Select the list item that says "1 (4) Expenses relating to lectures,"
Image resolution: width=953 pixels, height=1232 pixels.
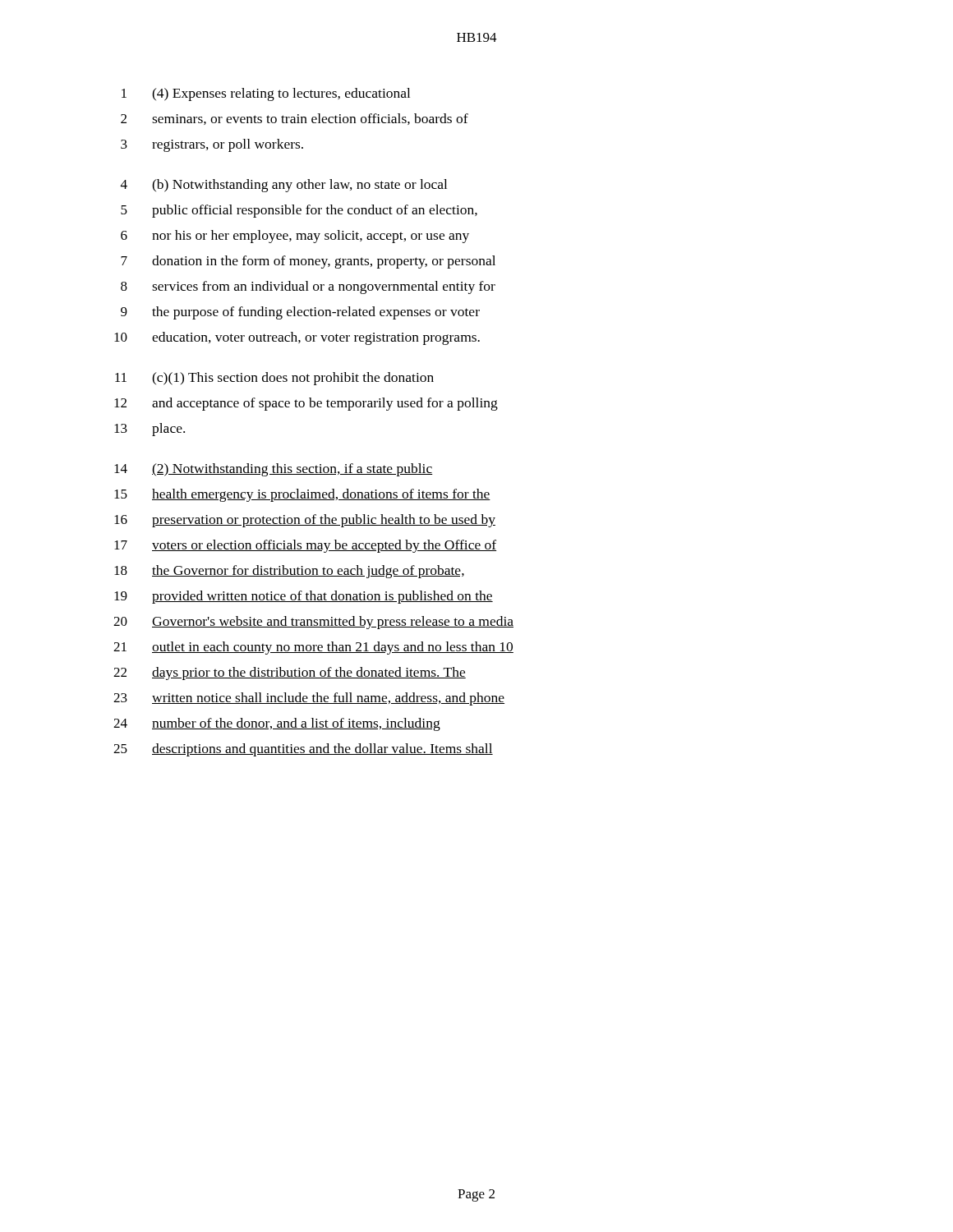coord(476,119)
